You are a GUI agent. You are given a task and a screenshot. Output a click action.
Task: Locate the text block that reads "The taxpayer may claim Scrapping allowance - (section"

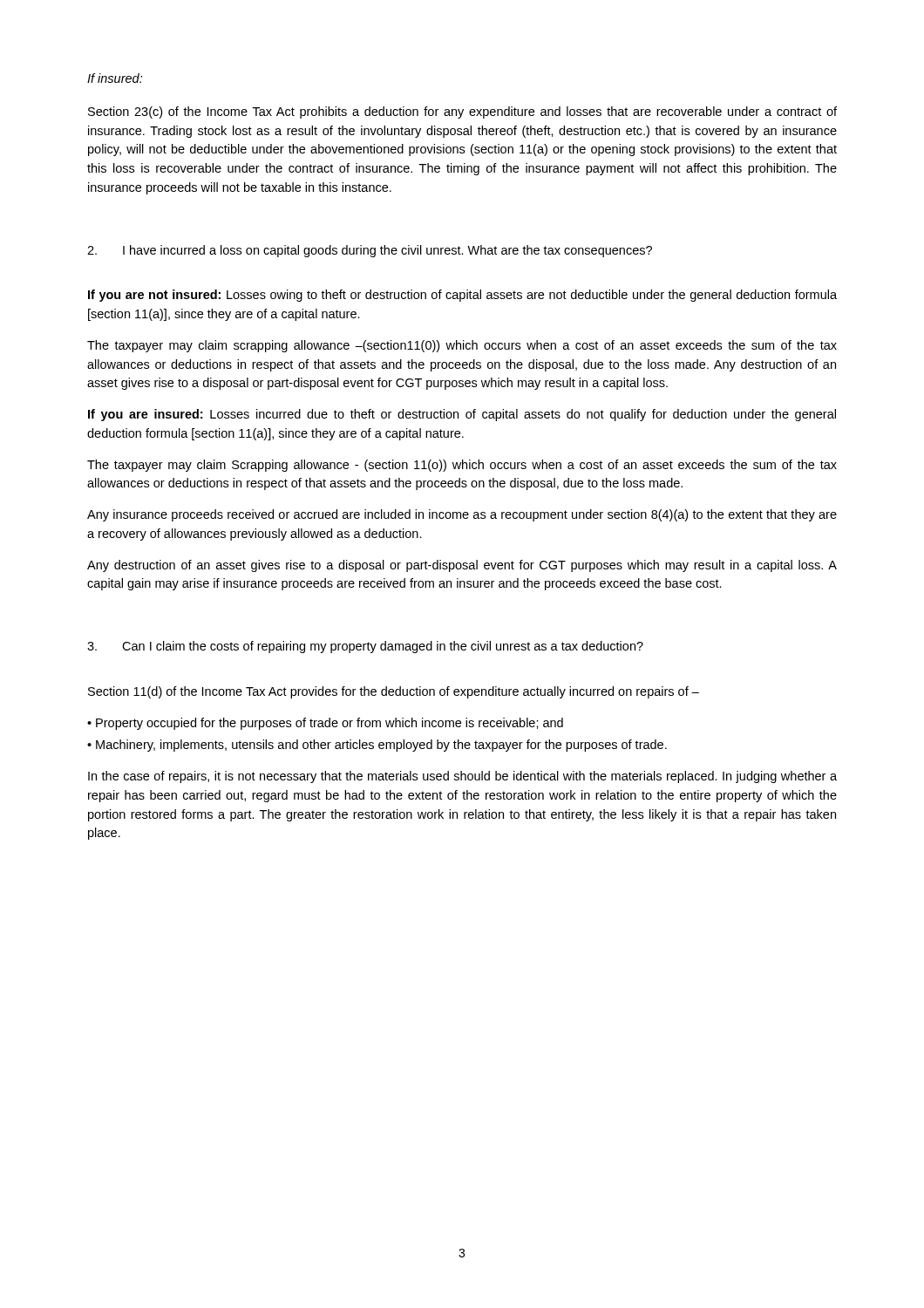(462, 474)
